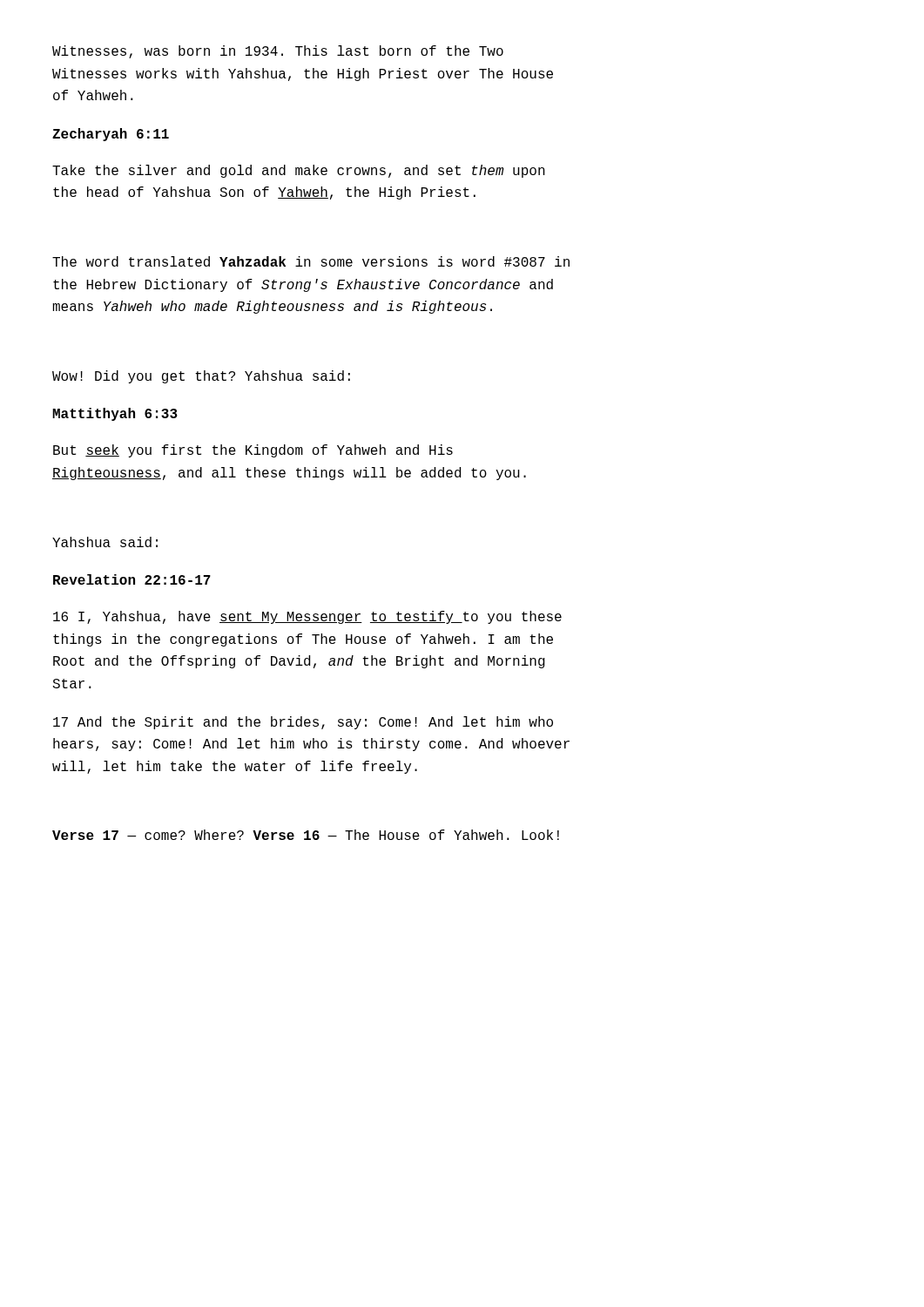Point to the text block starting "Wow! Did you get that? Yahshua said:"
The height and width of the screenshot is (1307, 924).
coord(203,377)
